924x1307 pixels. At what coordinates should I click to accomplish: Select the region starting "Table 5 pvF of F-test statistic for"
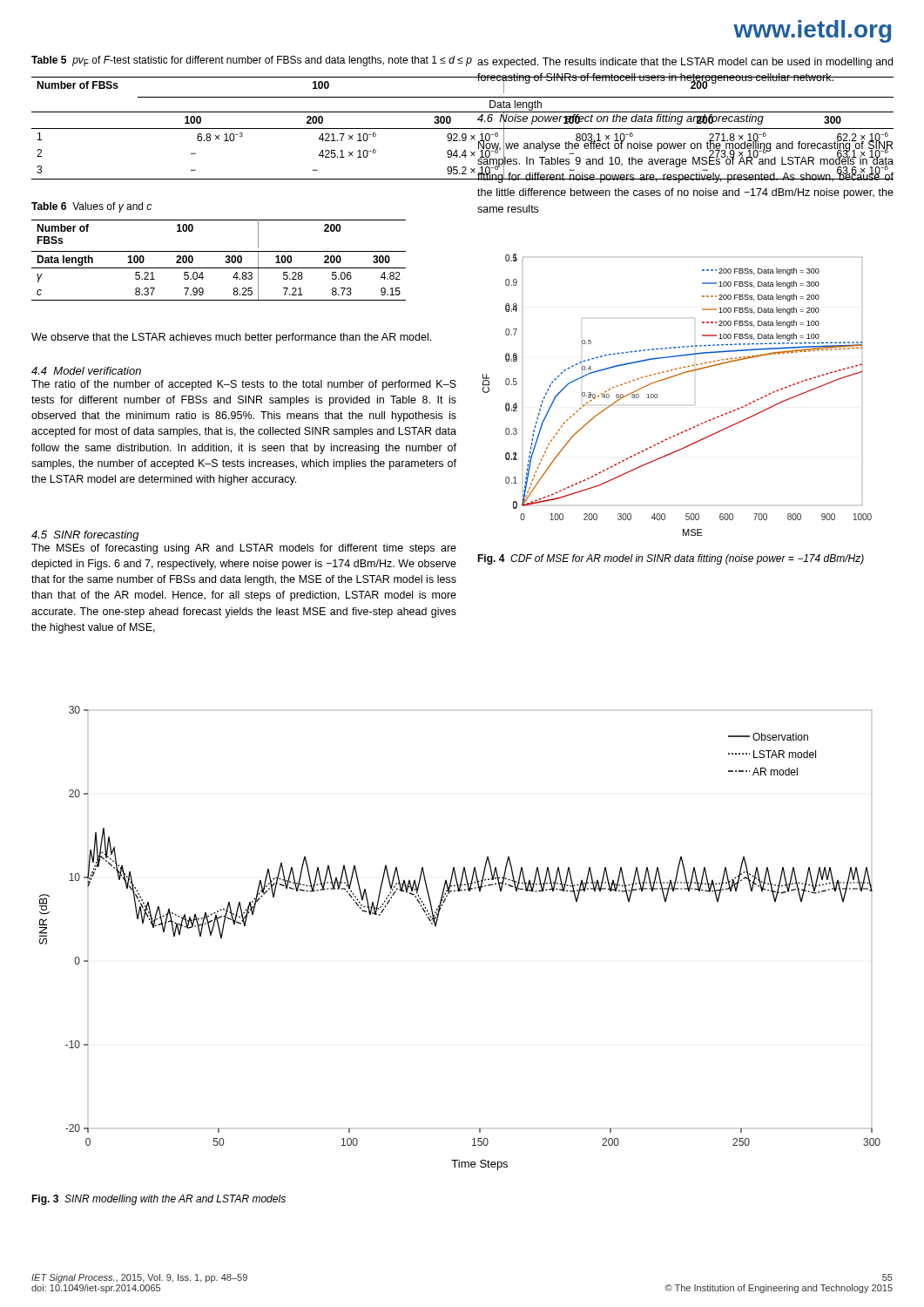point(252,61)
